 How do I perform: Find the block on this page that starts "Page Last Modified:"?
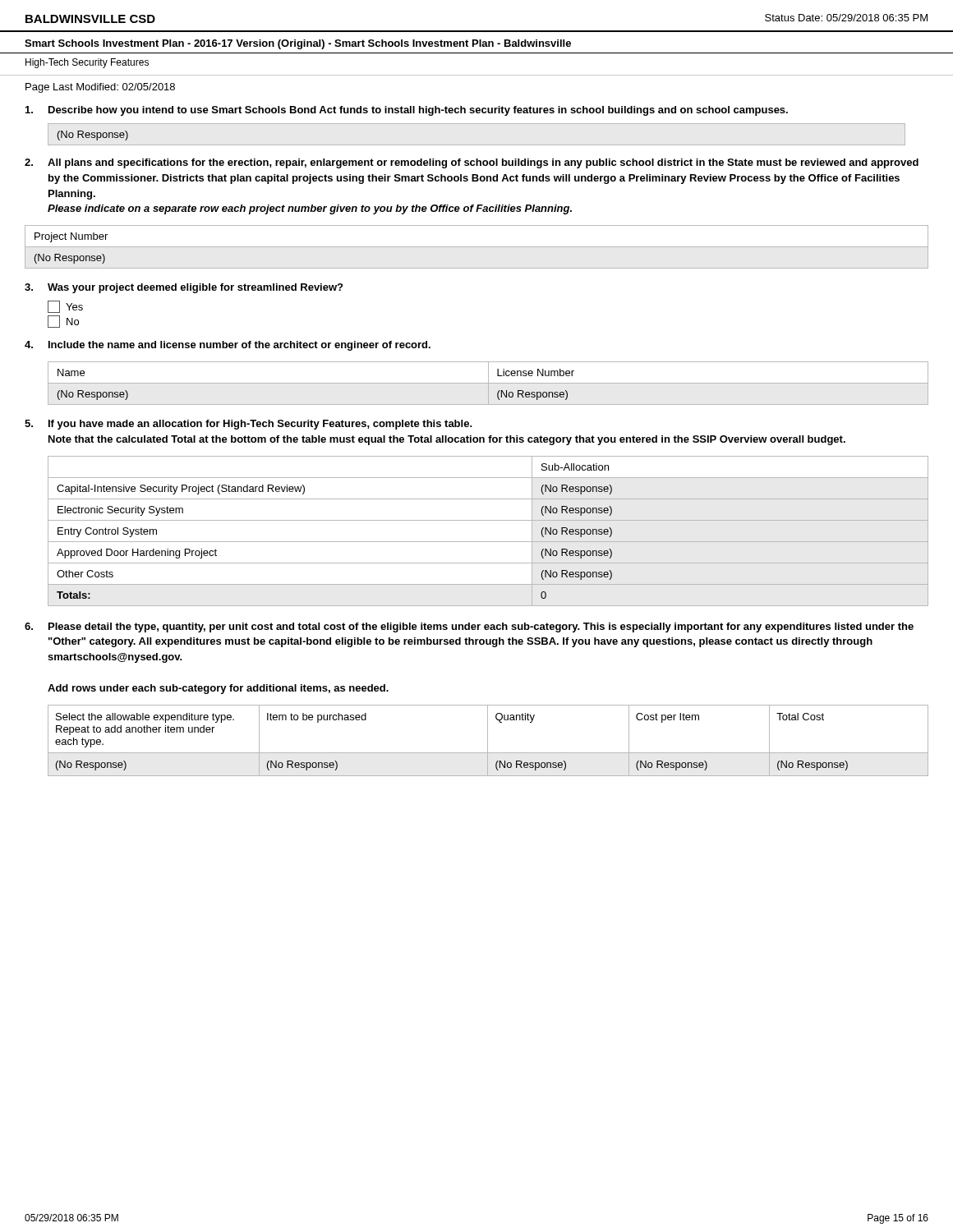pyautogui.click(x=100, y=87)
